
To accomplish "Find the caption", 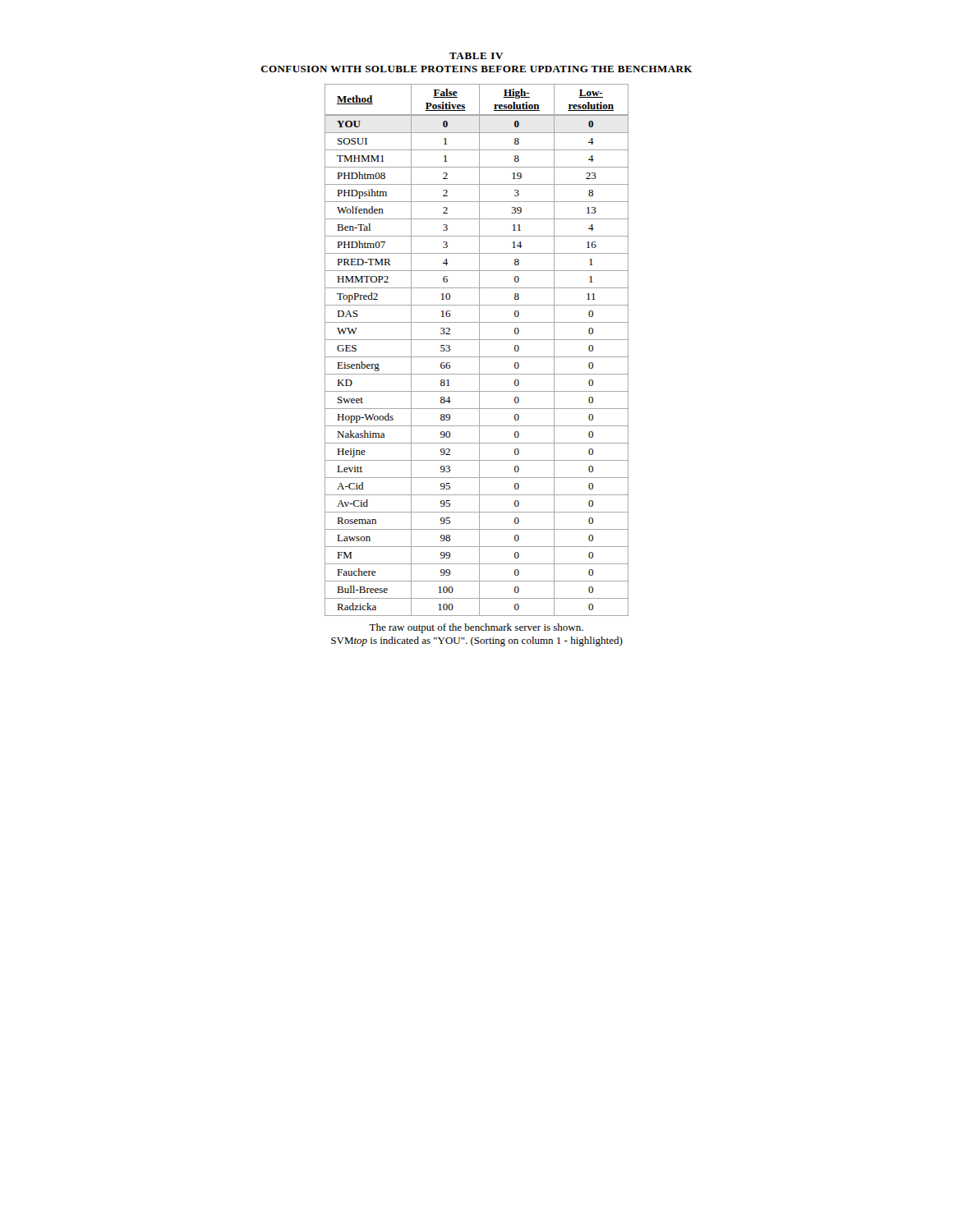I will point(476,634).
